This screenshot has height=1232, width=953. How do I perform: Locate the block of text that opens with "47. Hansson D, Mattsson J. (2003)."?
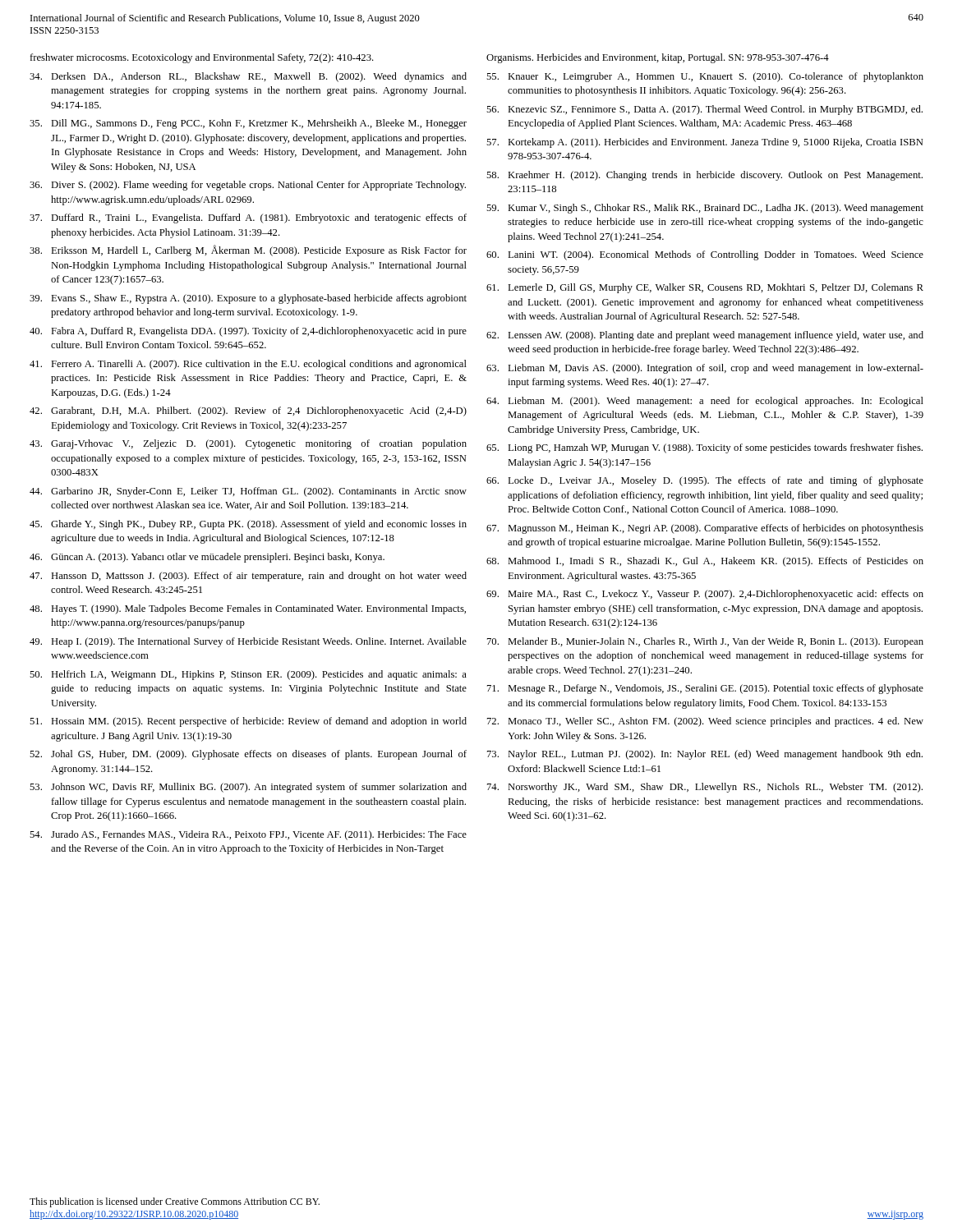pyautogui.click(x=248, y=583)
